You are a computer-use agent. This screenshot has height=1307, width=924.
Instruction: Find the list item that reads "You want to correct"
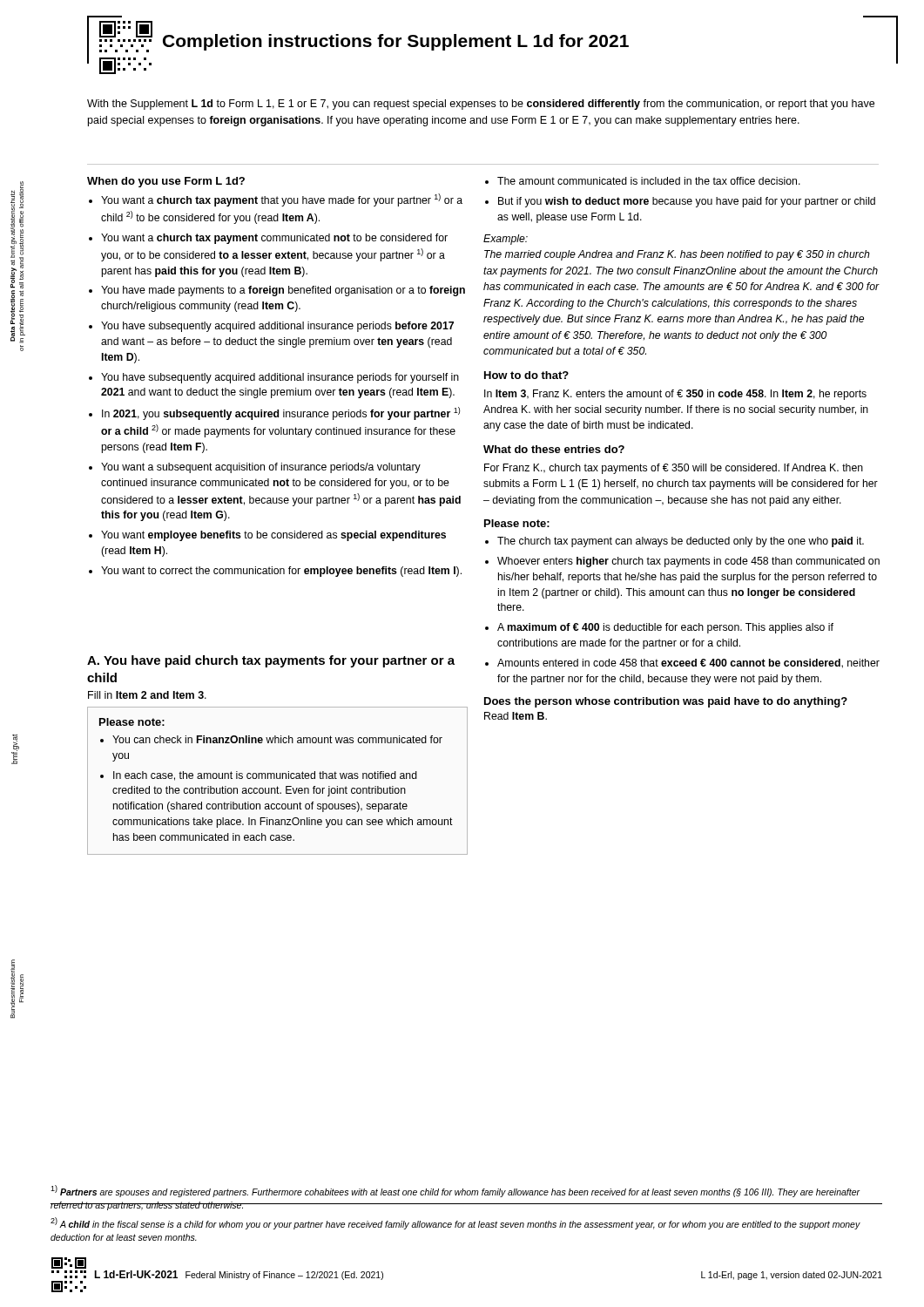click(282, 571)
